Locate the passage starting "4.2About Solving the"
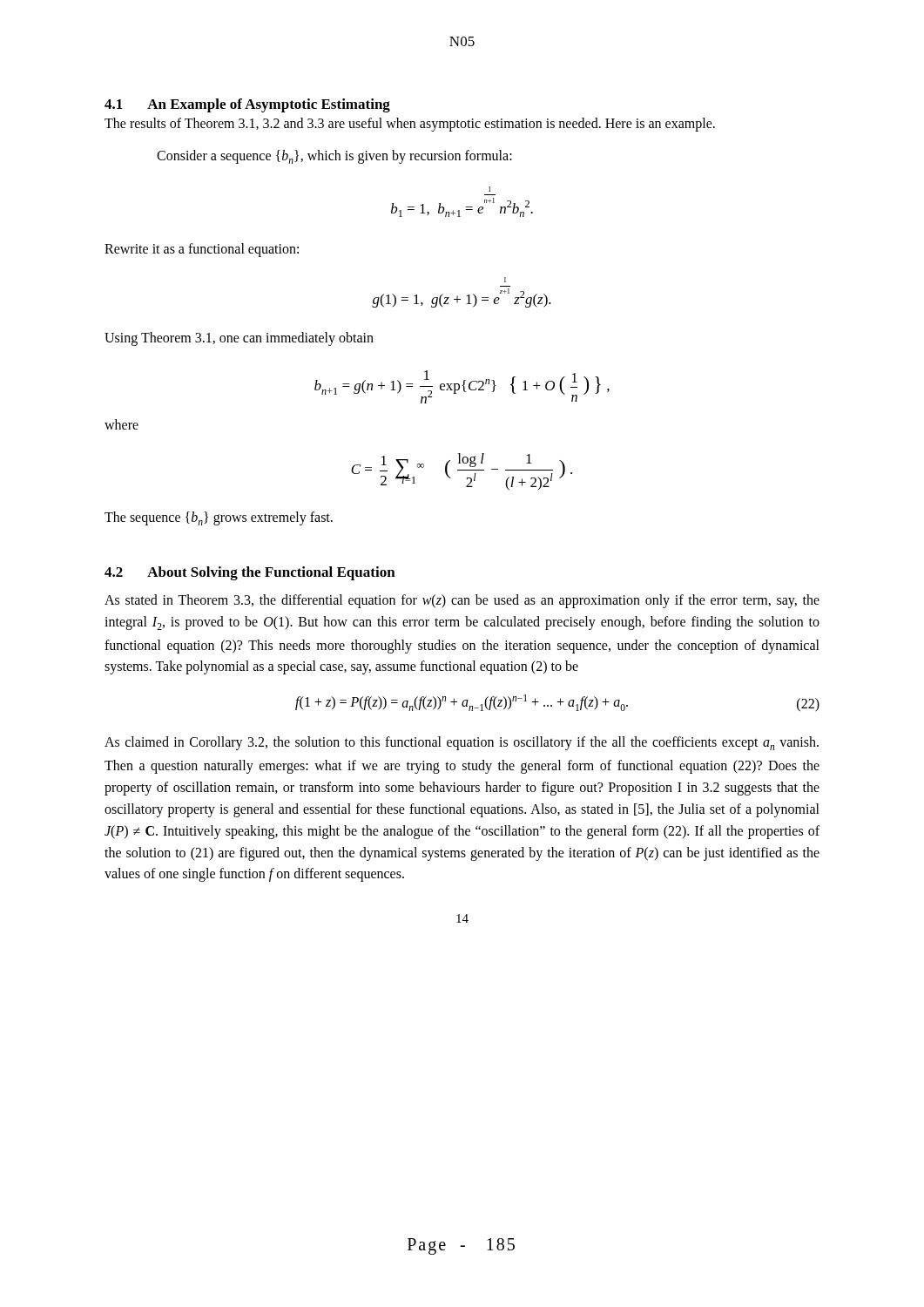This screenshot has width=924, height=1307. point(250,572)
